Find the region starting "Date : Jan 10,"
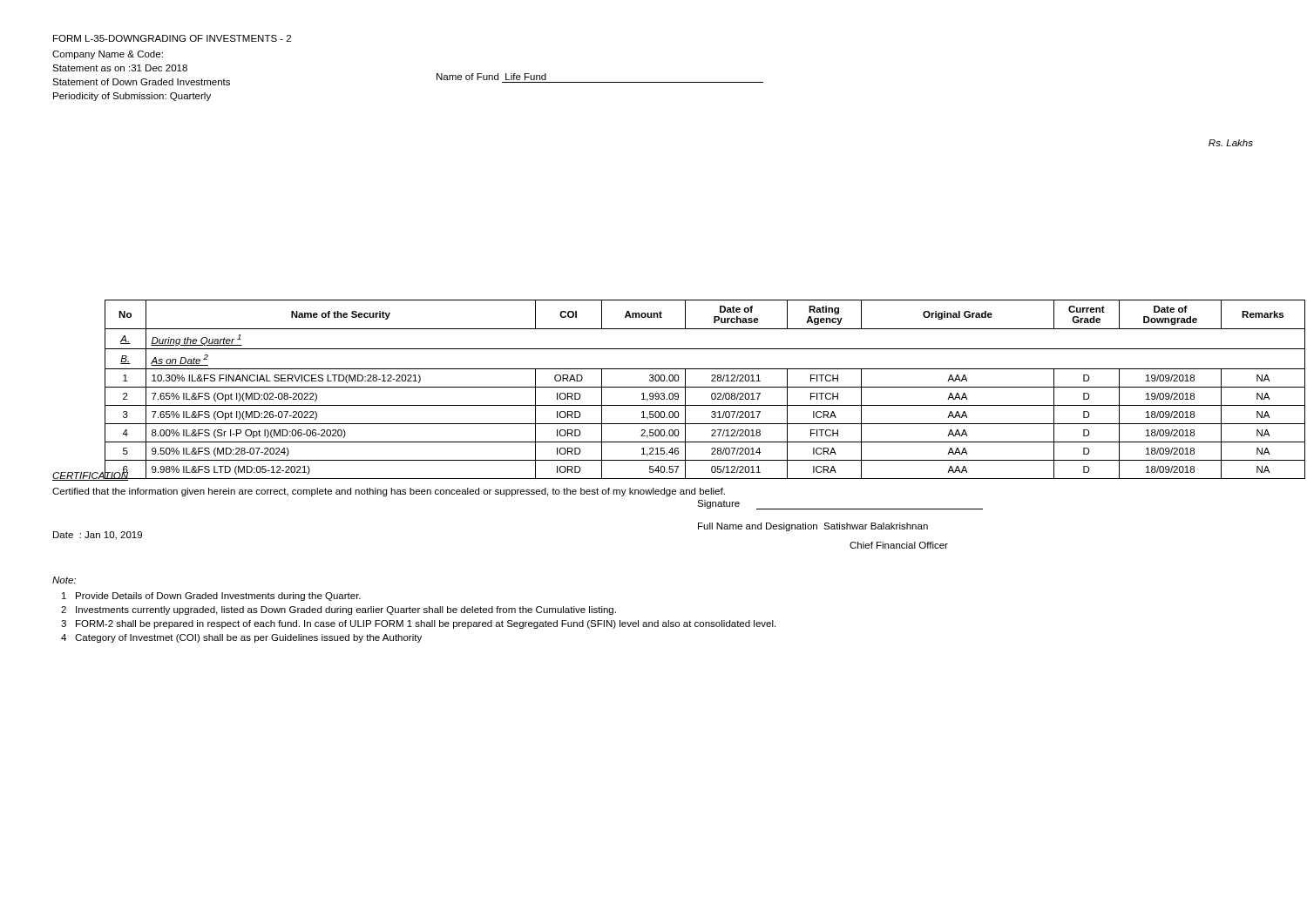This screenshot has height=924, width=1307. [x=97, y=535]
